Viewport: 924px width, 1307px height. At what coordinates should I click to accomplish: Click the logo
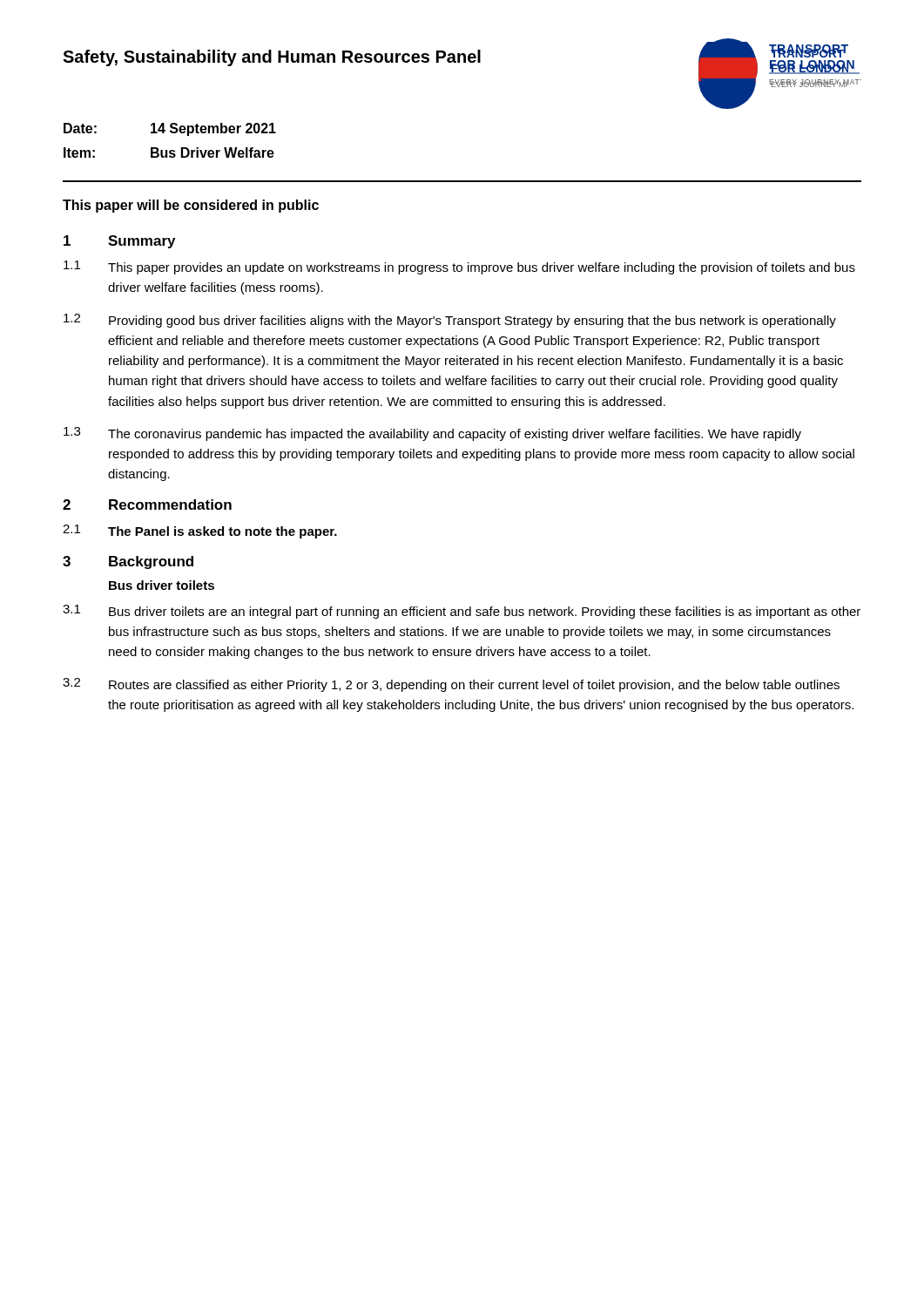[779, 78]
